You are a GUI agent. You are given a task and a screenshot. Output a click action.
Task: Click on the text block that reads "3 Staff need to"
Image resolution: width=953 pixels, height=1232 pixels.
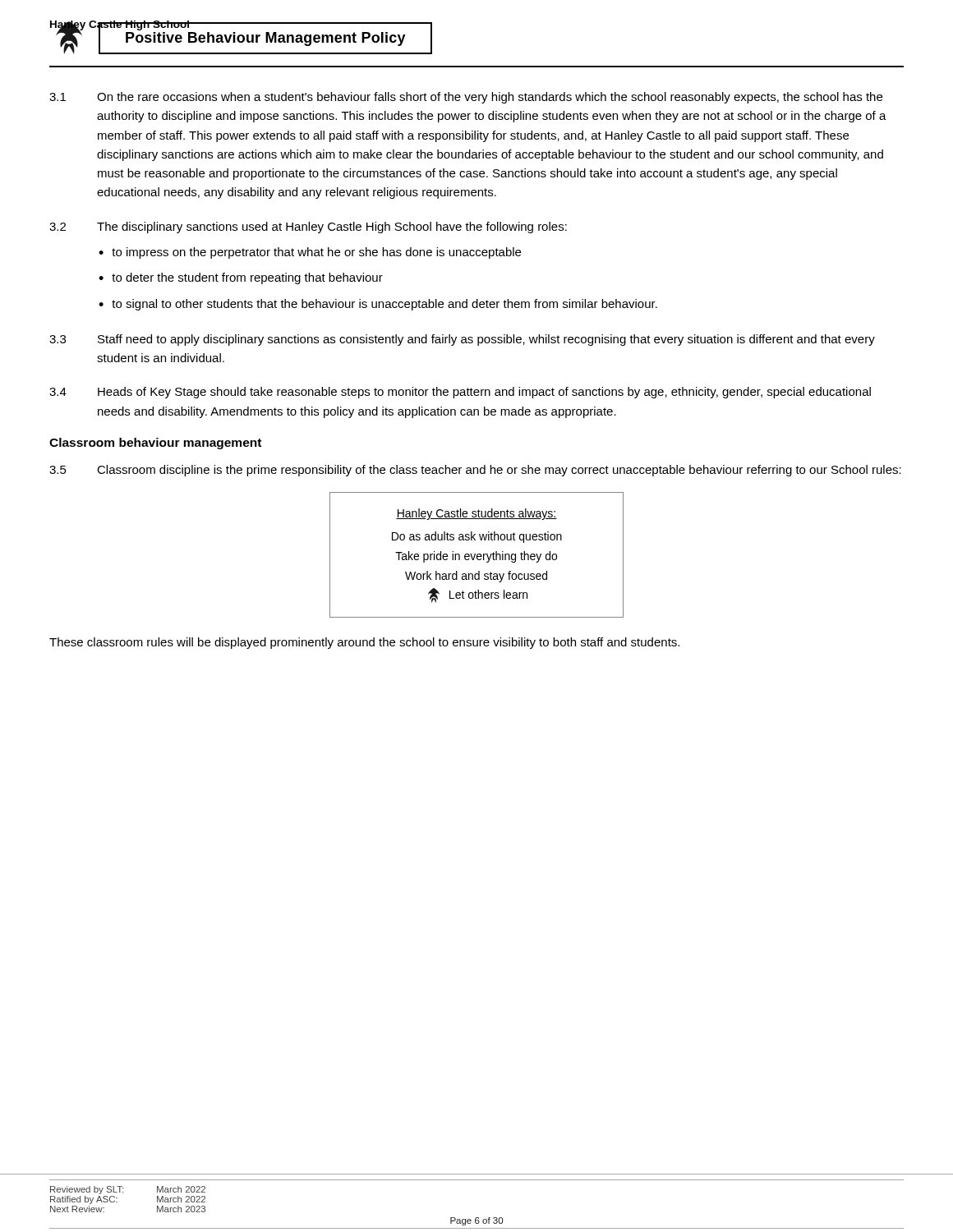(476, 348)
